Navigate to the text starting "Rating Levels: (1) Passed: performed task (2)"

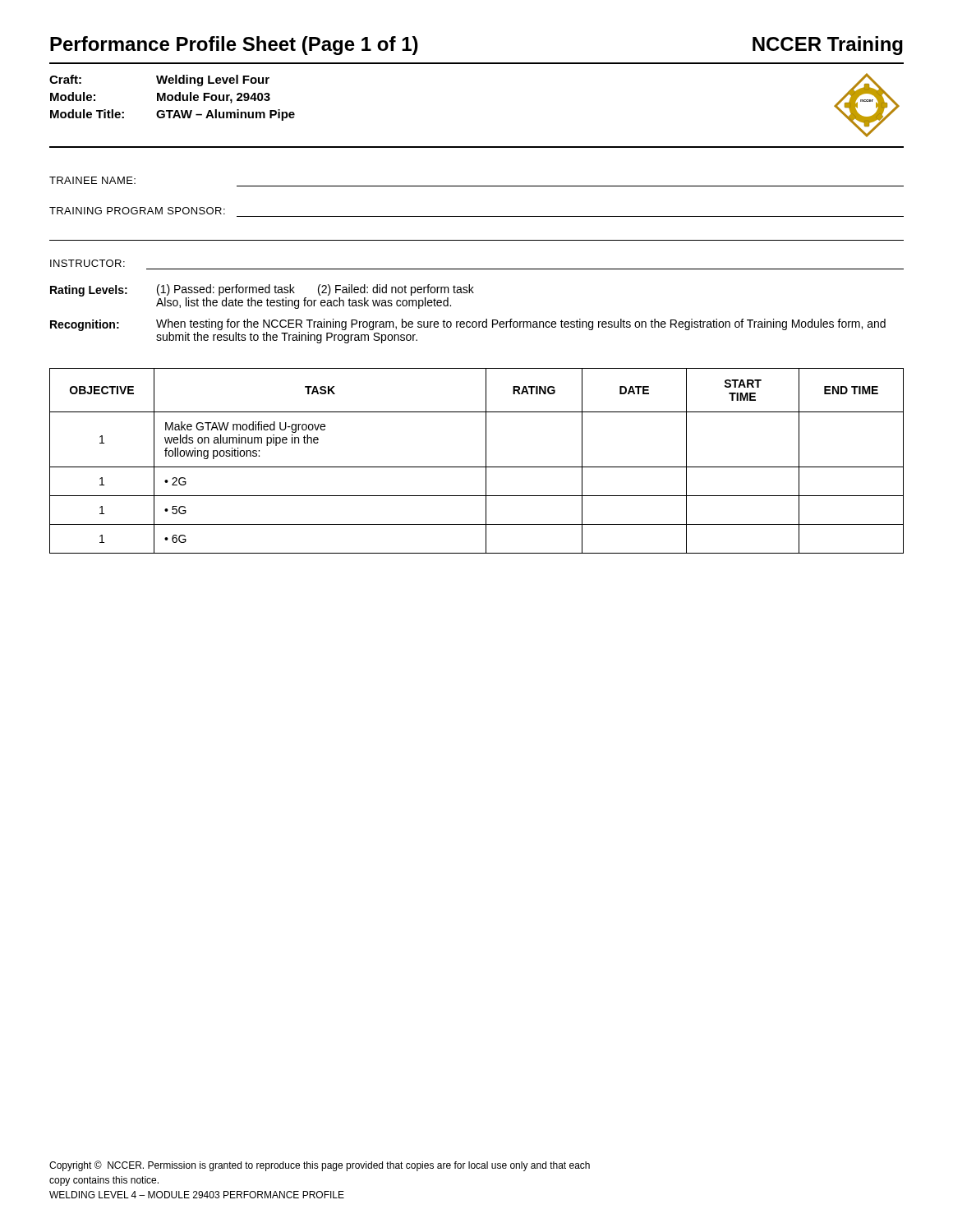476,296
